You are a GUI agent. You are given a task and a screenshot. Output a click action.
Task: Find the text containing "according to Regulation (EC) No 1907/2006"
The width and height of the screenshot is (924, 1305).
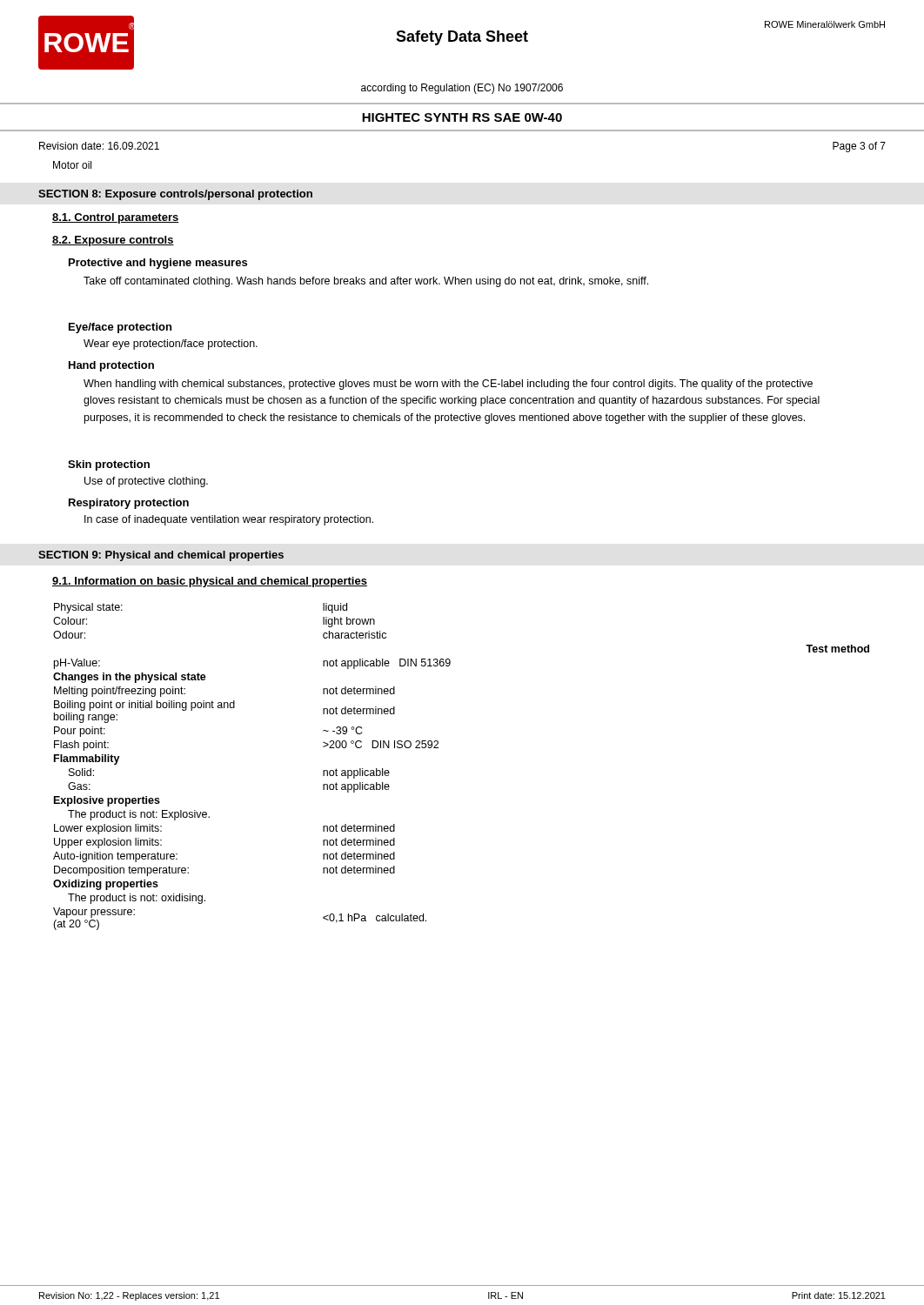pyautogui.click(x=462, y=88)
